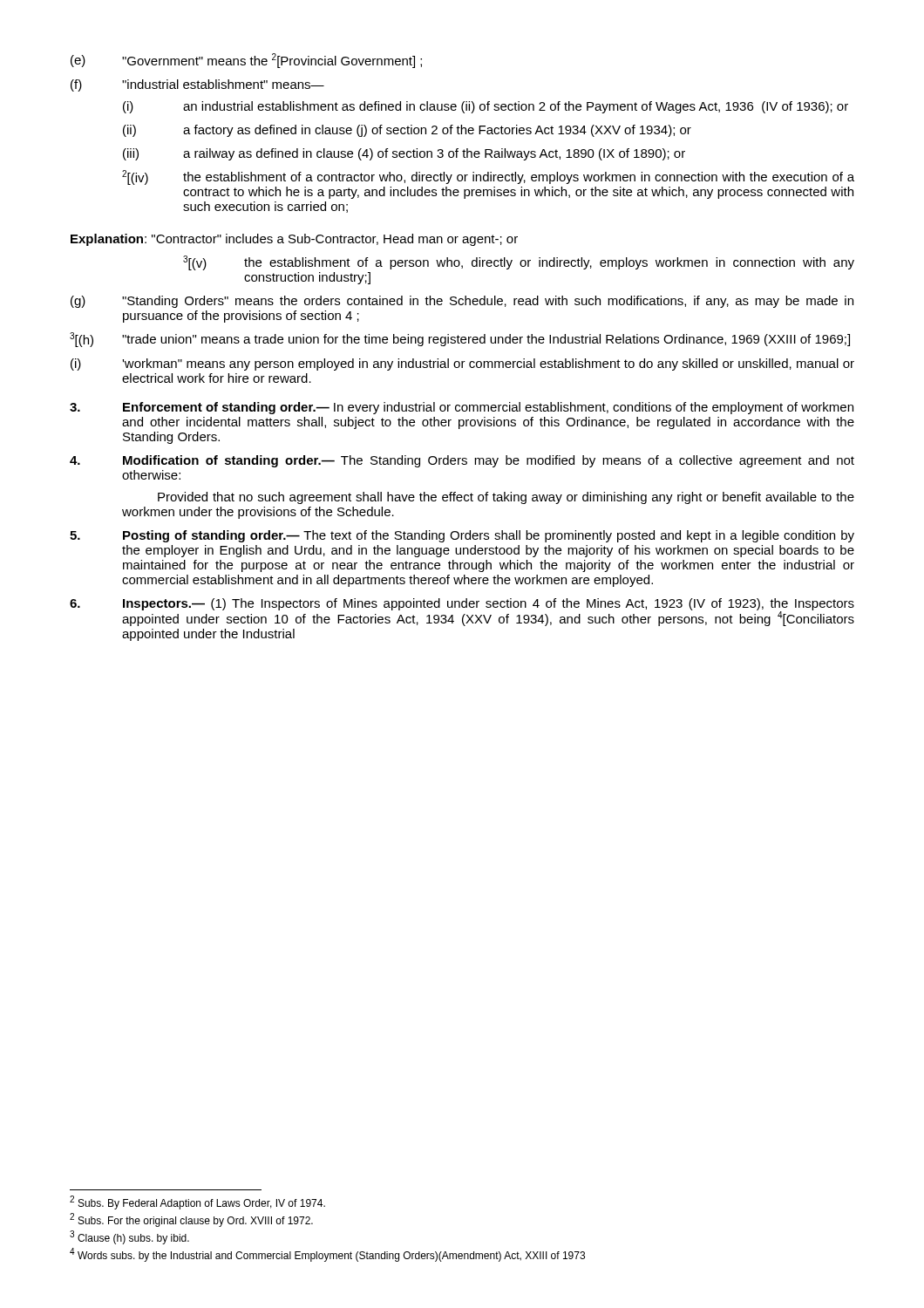This screenshot has width=924, height=1308.
Task: Click on the passage starting "Explanation: "Contractor" includes a Sub-Contractor,"
Action: [x=462, y=239]
